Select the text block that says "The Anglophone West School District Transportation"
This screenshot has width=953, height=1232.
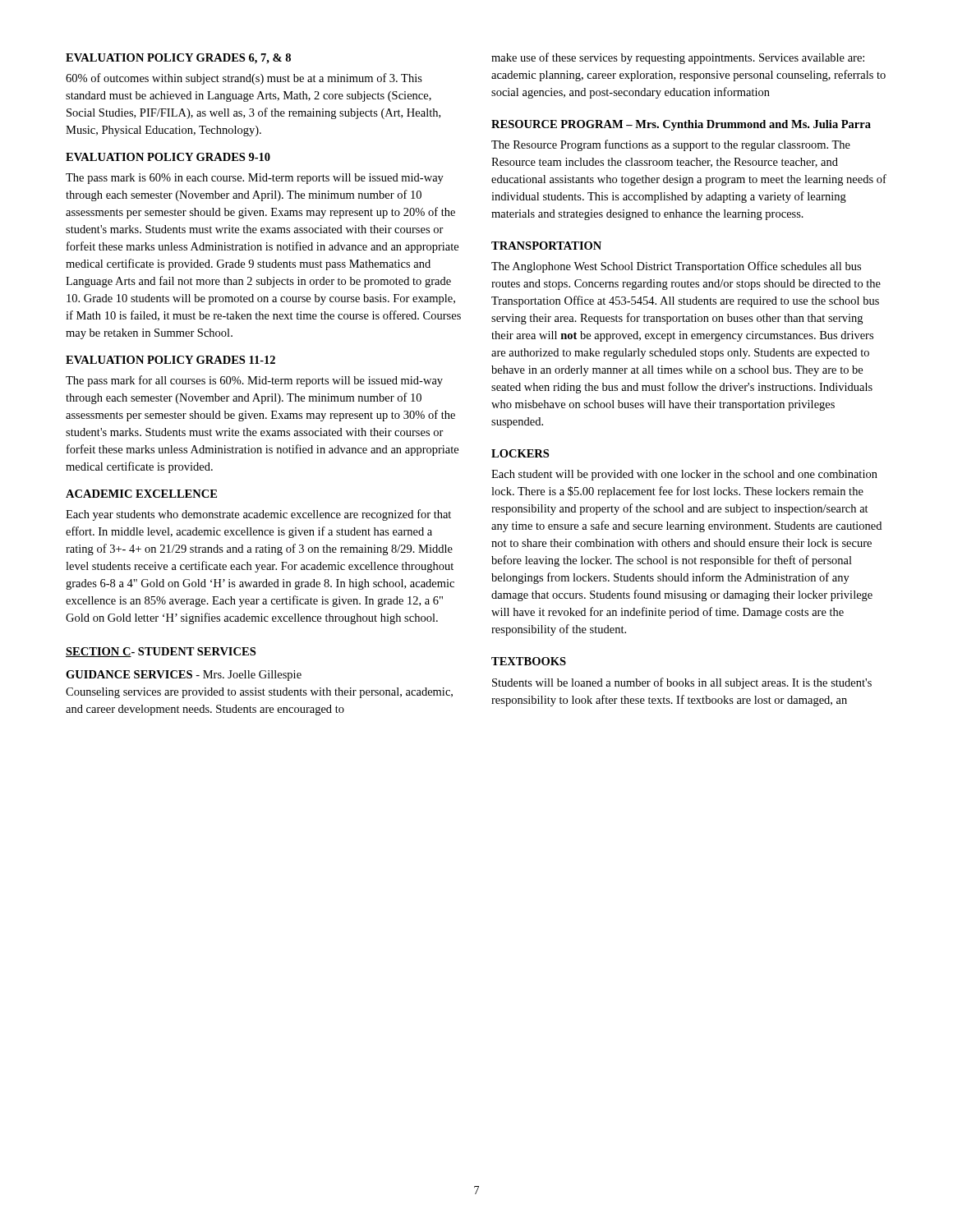(x=686, y=344)
